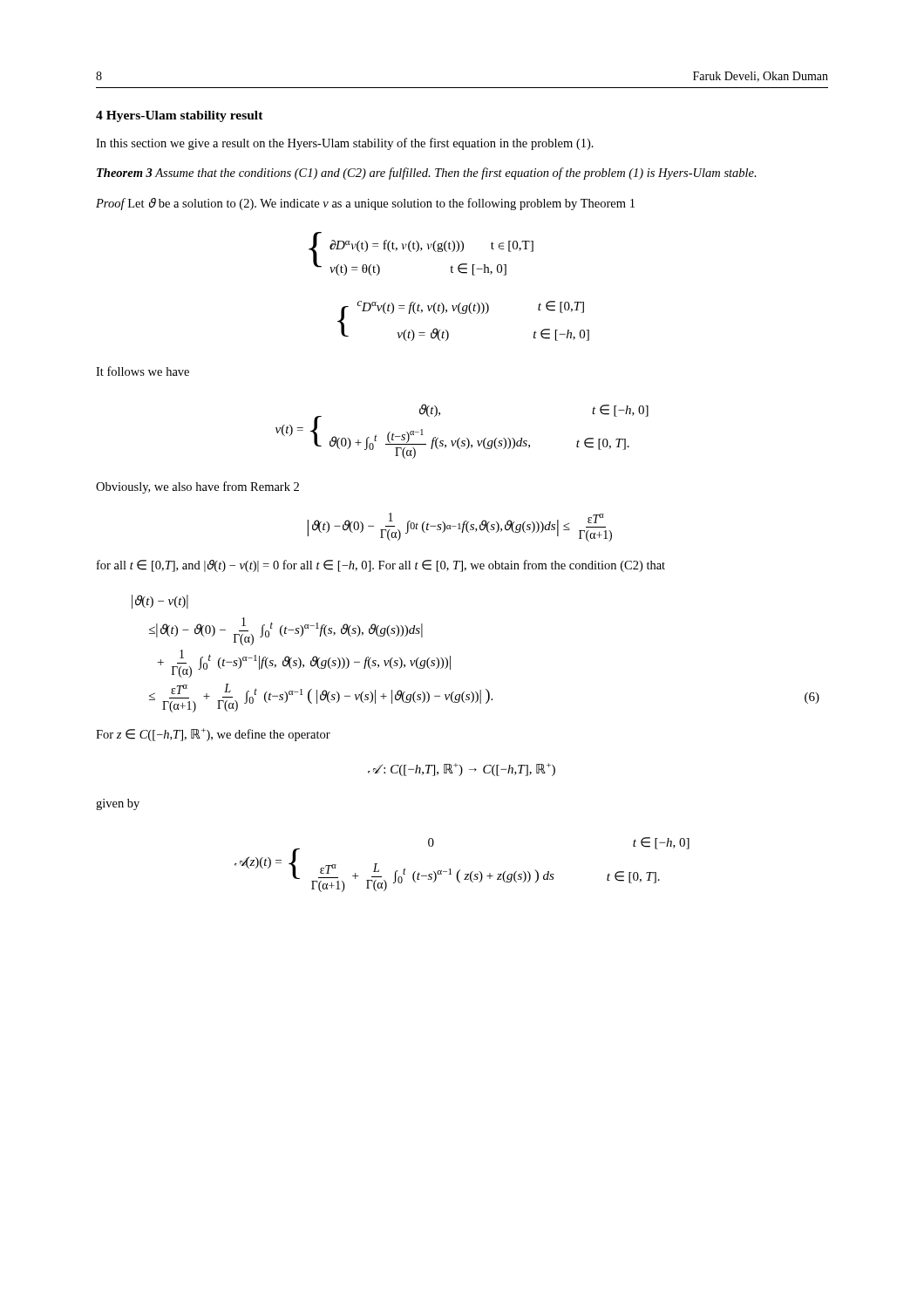Find the formula on this page that starts "| ϑ(t) − ϑ(0) − 1Γ(α) ∫0t"

pyautogui.click(x=462, y=526)
